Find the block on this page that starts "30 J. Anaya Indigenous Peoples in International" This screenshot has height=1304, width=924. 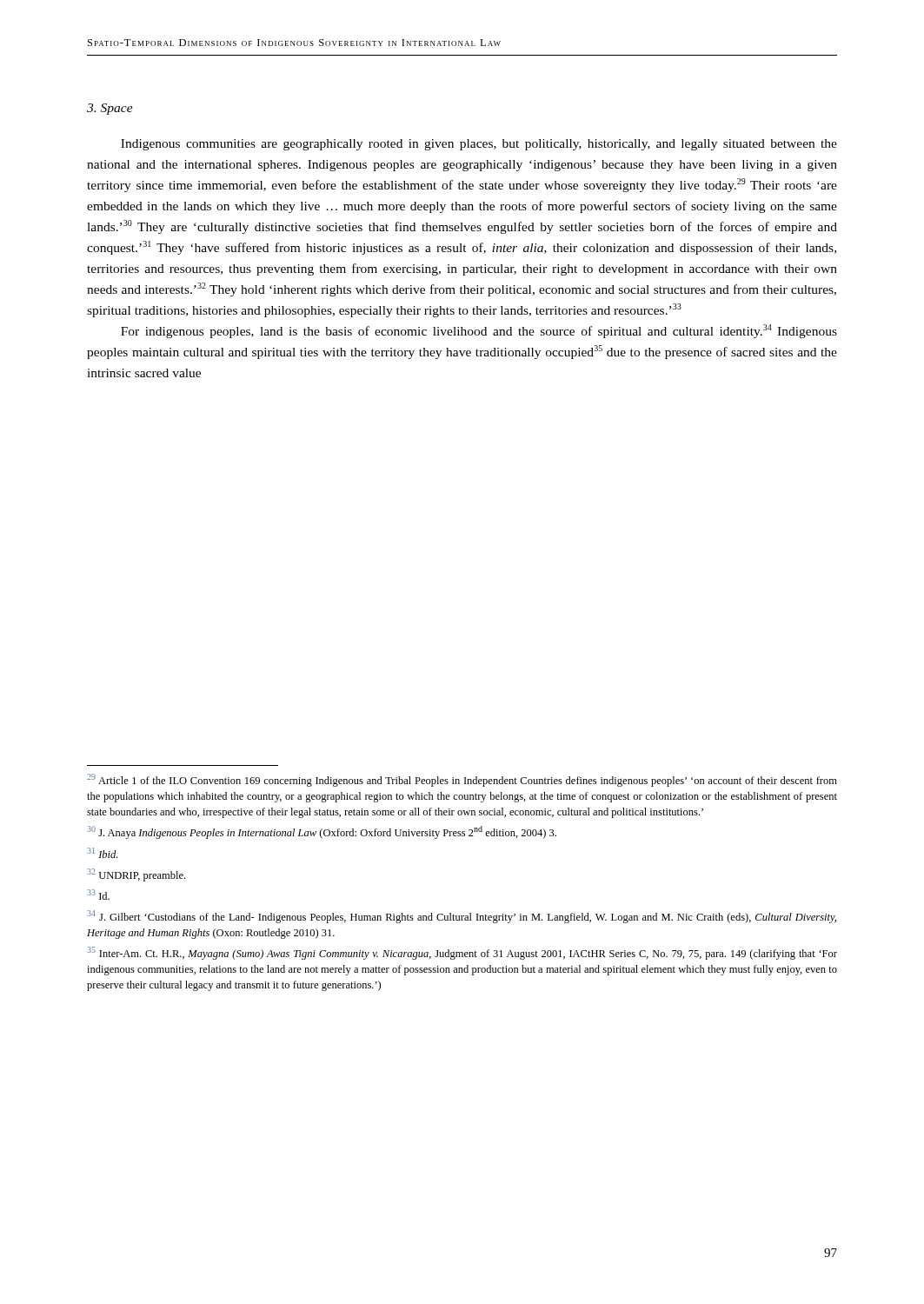(322, 832)
